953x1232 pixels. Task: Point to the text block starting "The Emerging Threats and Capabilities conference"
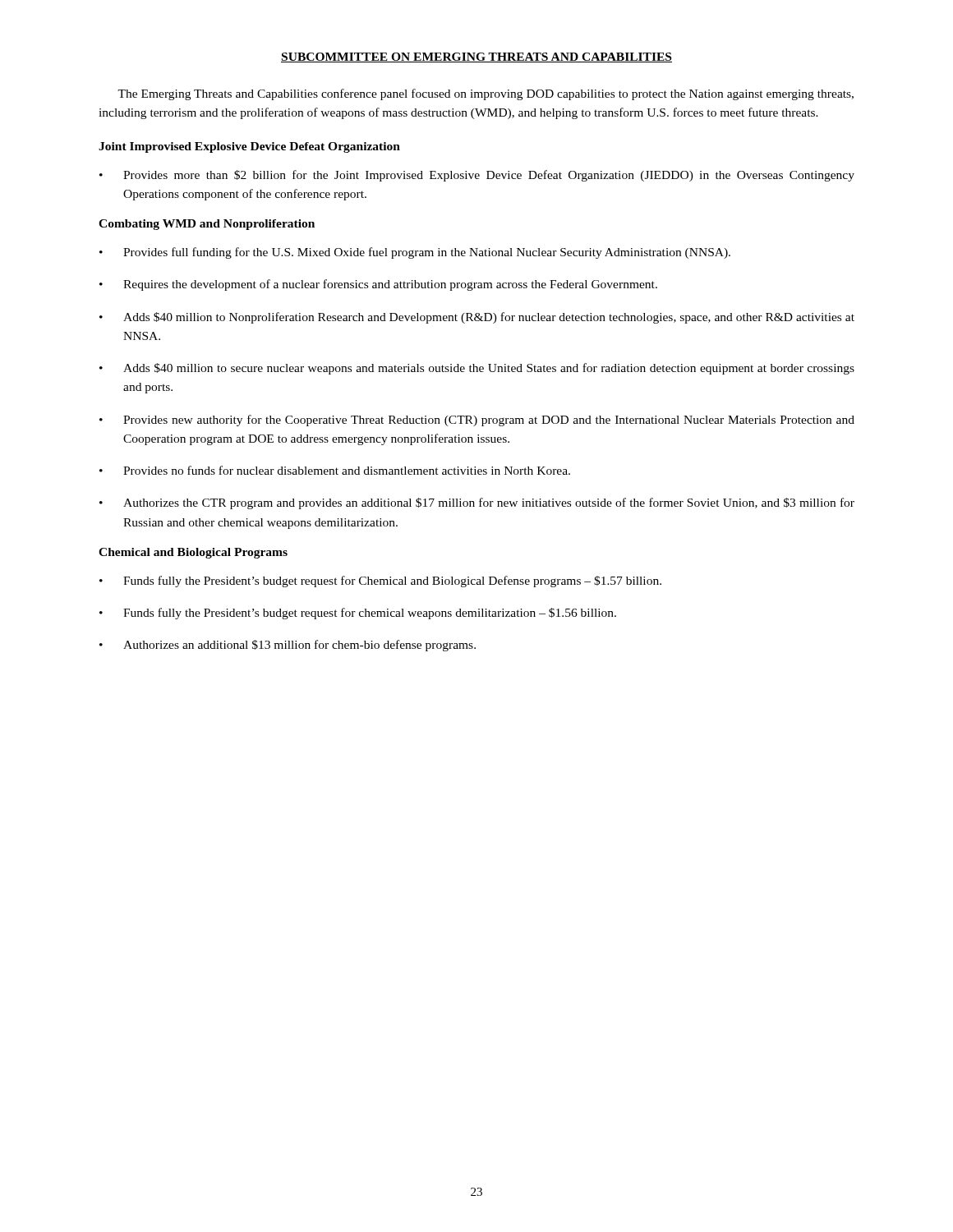[476, 103]
